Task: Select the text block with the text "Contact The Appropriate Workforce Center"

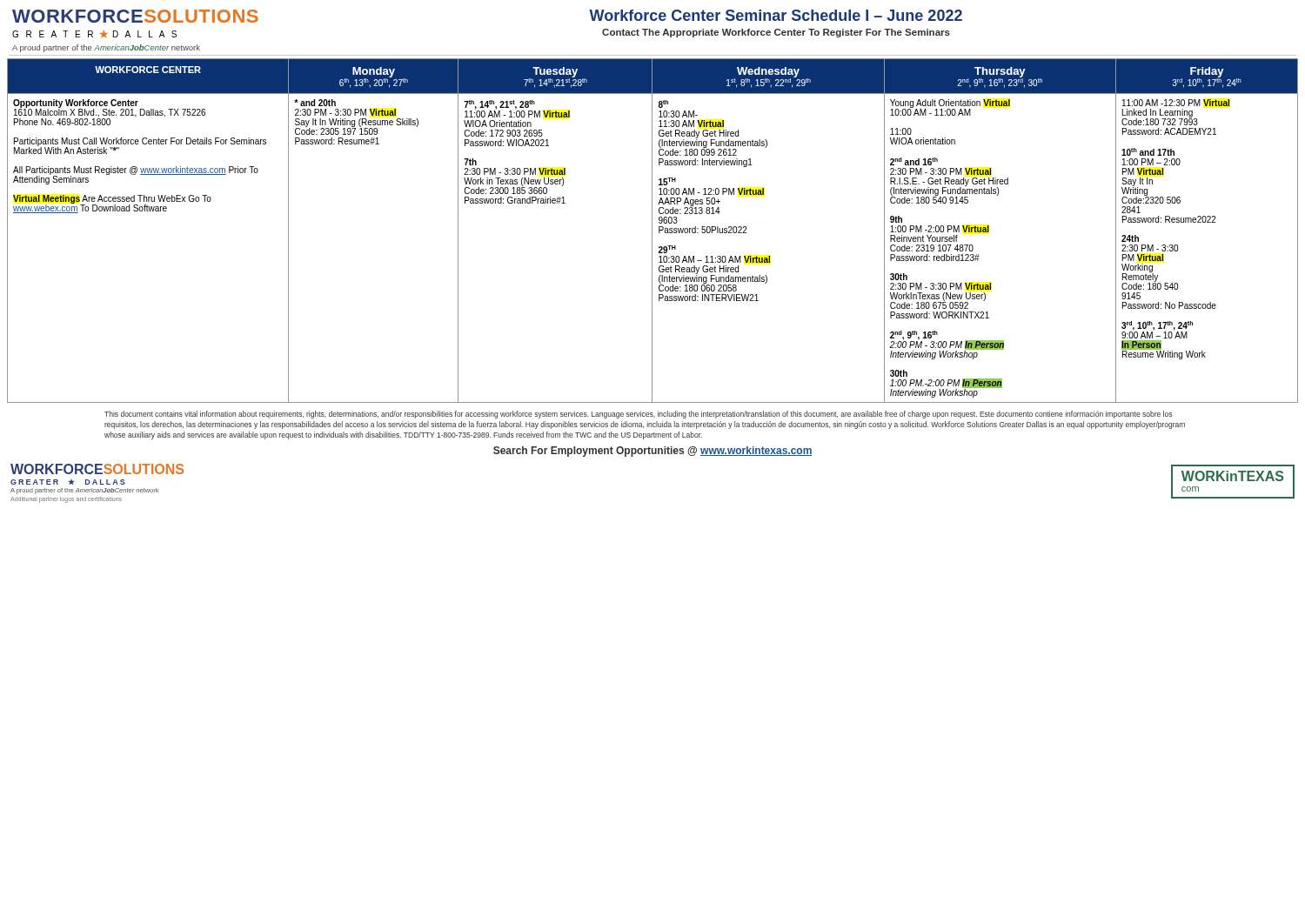Action: [776, 32]
